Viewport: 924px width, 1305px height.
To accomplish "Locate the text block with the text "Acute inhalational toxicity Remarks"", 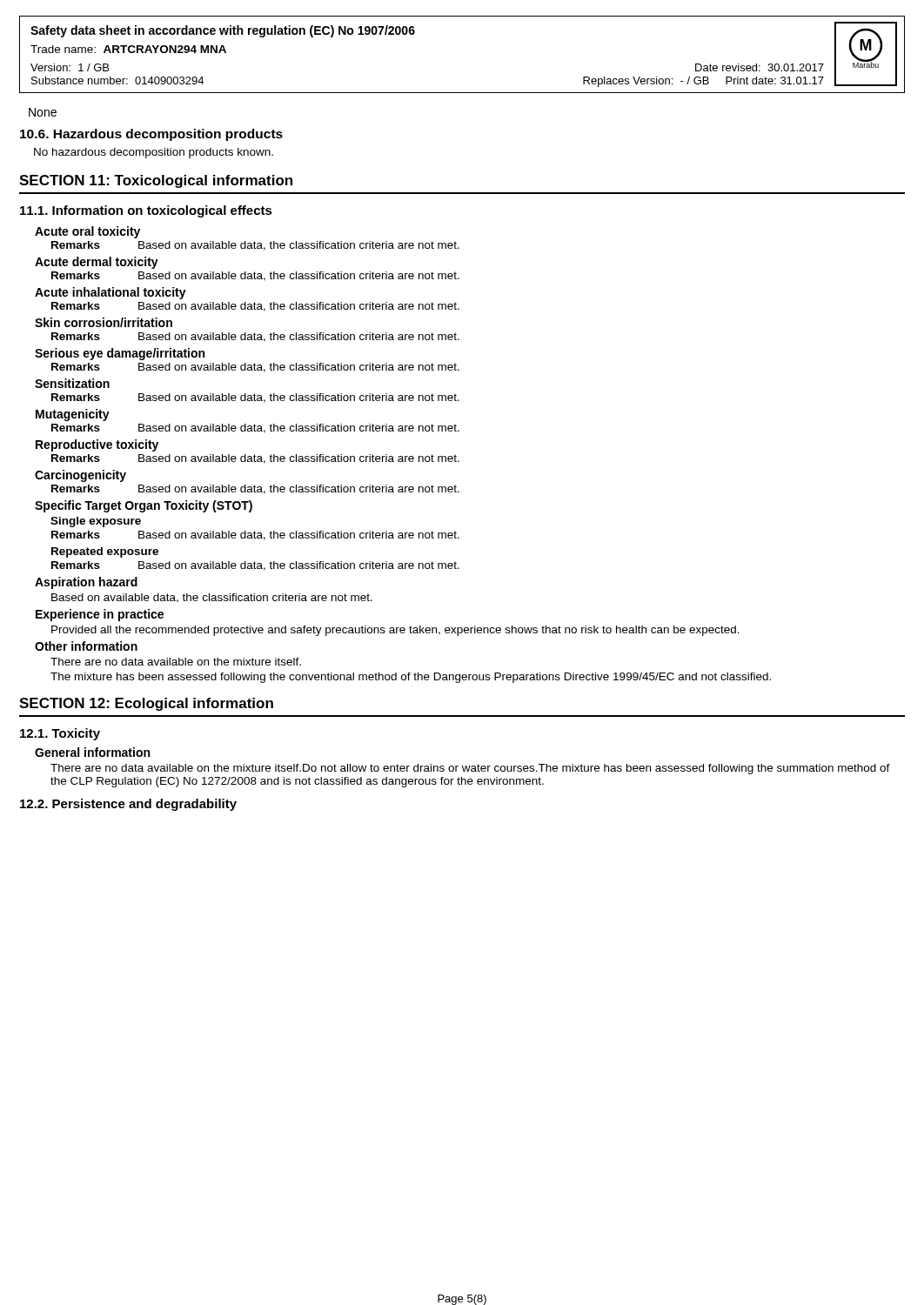I will click(x=110, y=293).
